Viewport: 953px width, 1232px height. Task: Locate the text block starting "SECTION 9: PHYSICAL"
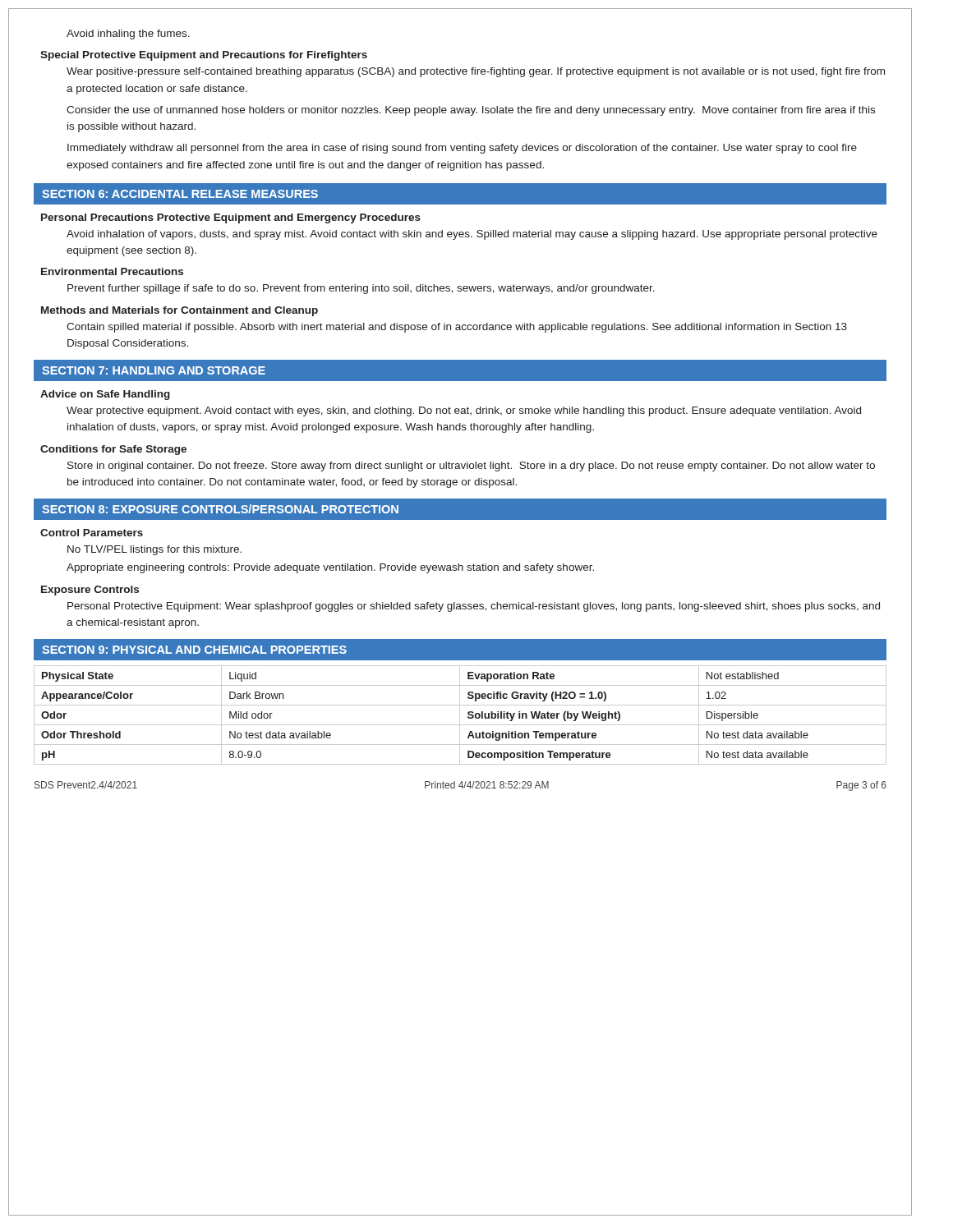coord(194,650)
